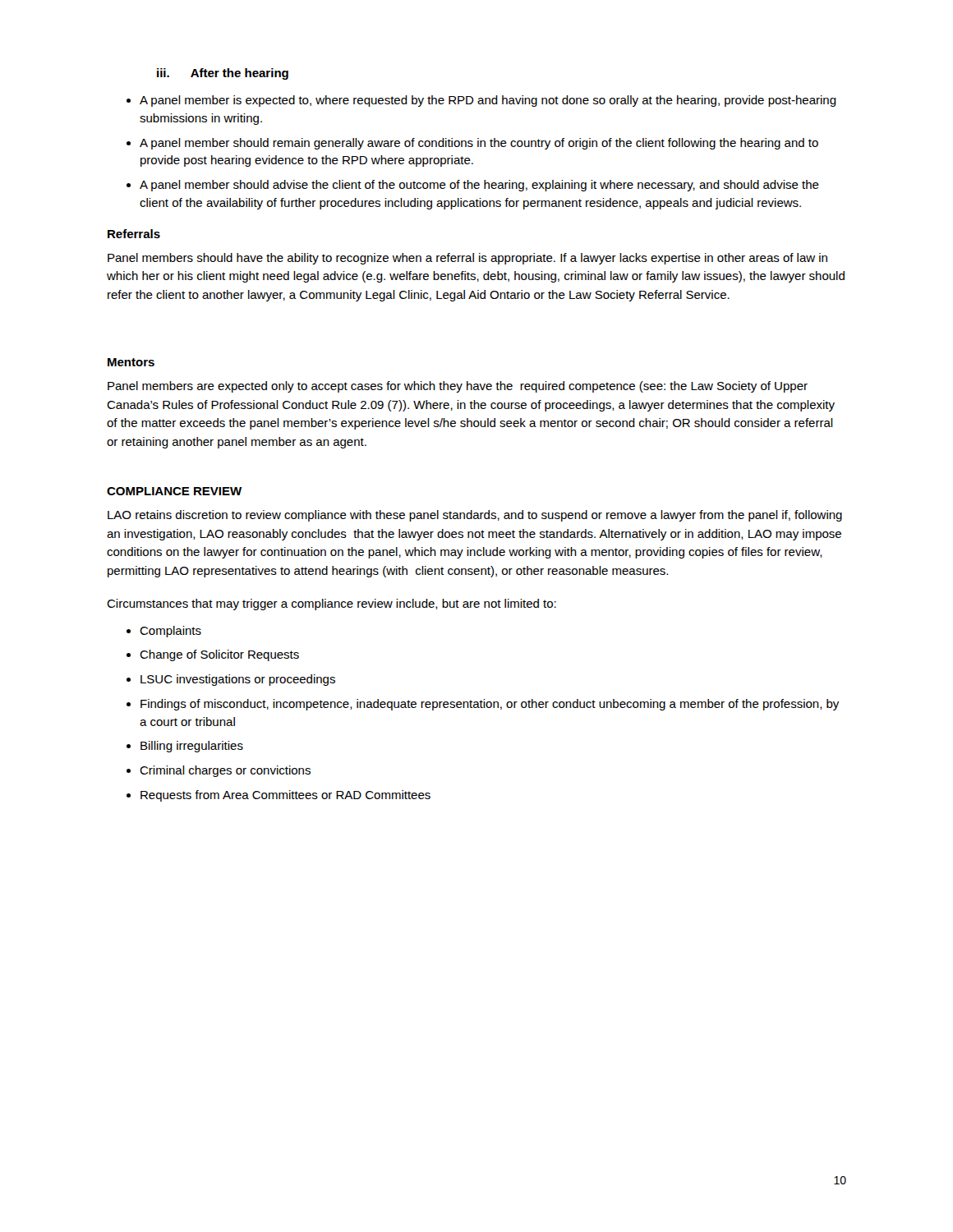This screenshot has width=953, height=1232.
Task: Find the text block starting "Change of Solicitor"
Action: pyautogui.click(x=219, y=654)
